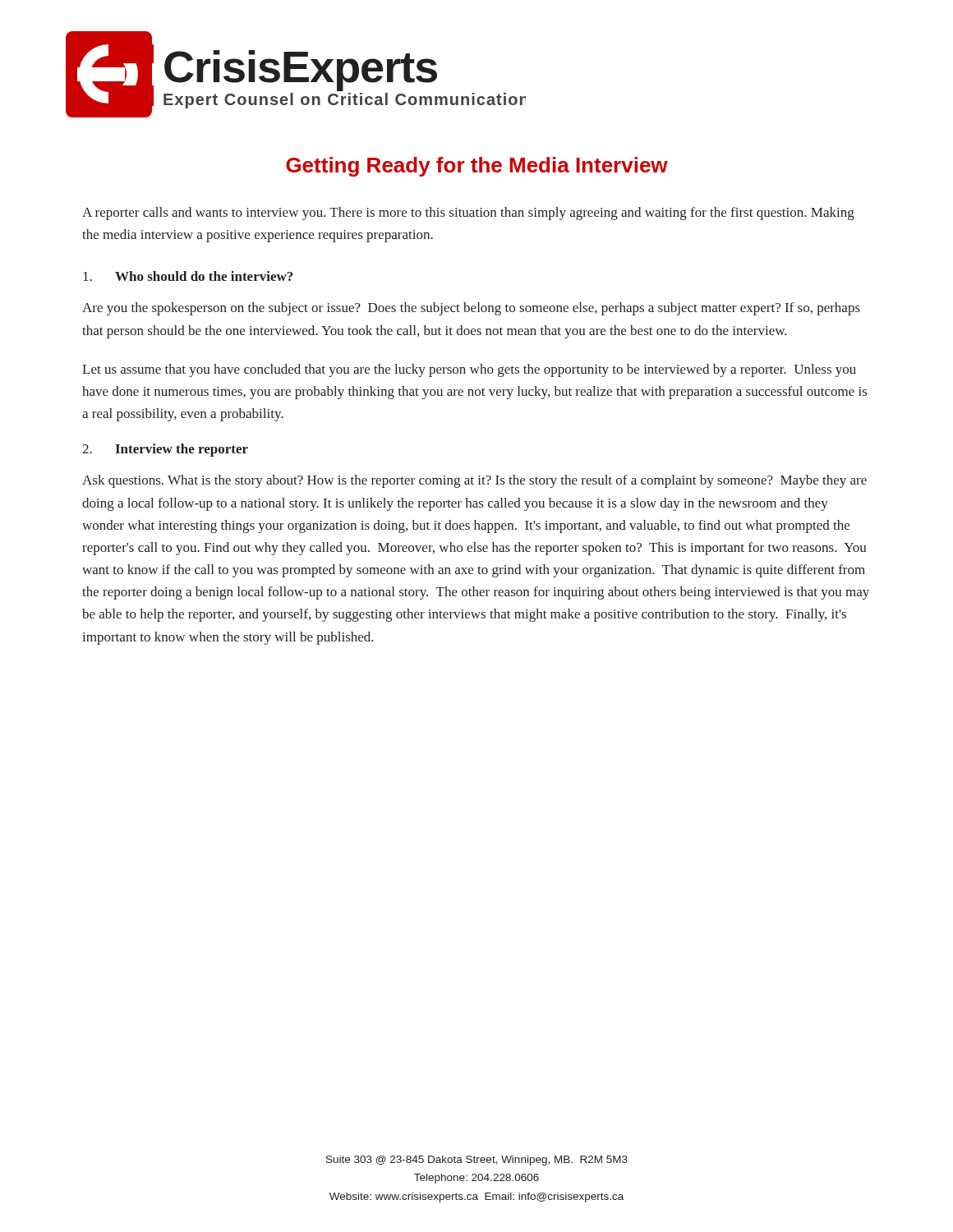Click where it says "2. Interview the reporter"
Viewport: 953px width, 1232px height.
coord(165,449)
